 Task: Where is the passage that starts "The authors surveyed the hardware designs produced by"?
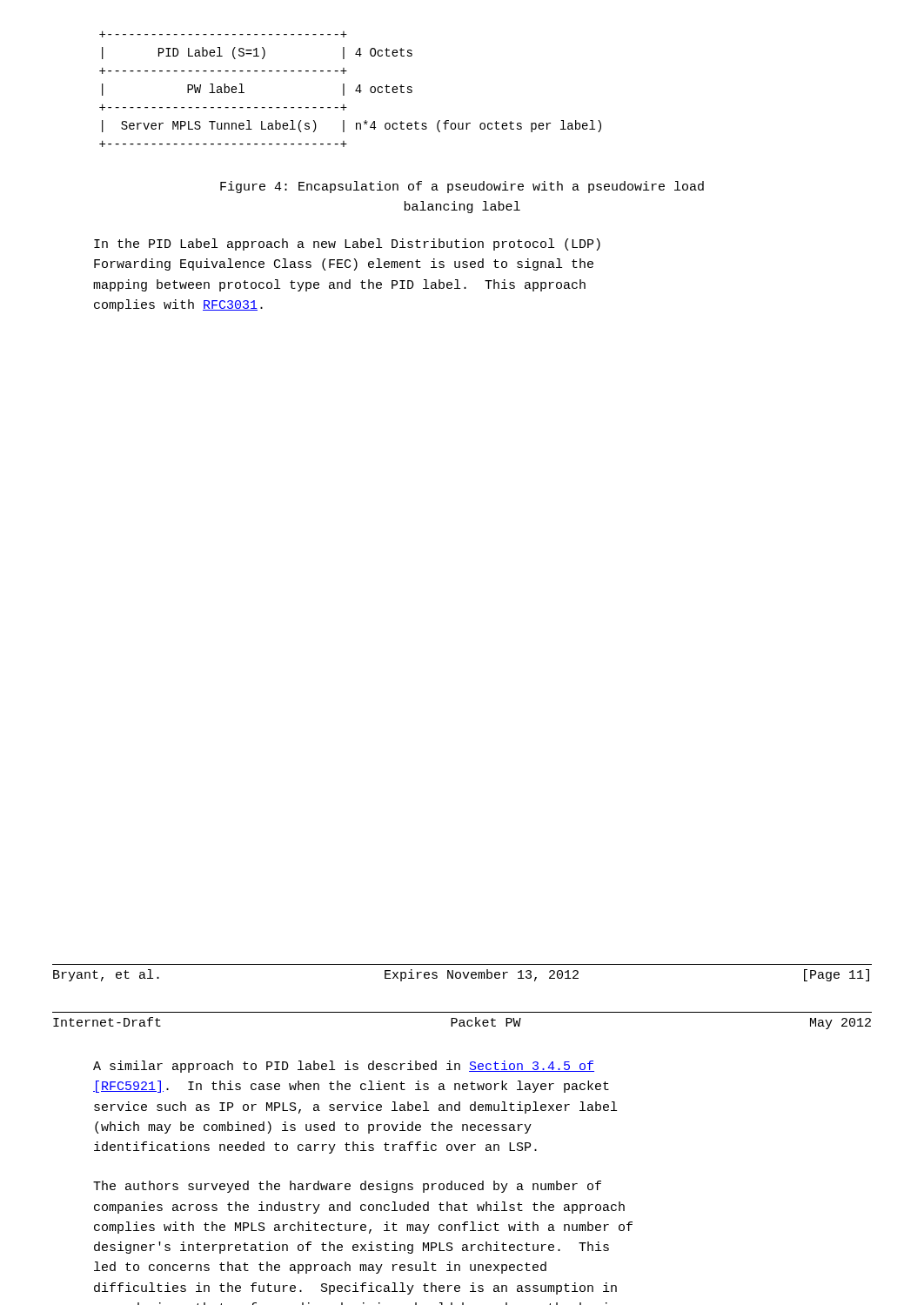pos(352,1242)
